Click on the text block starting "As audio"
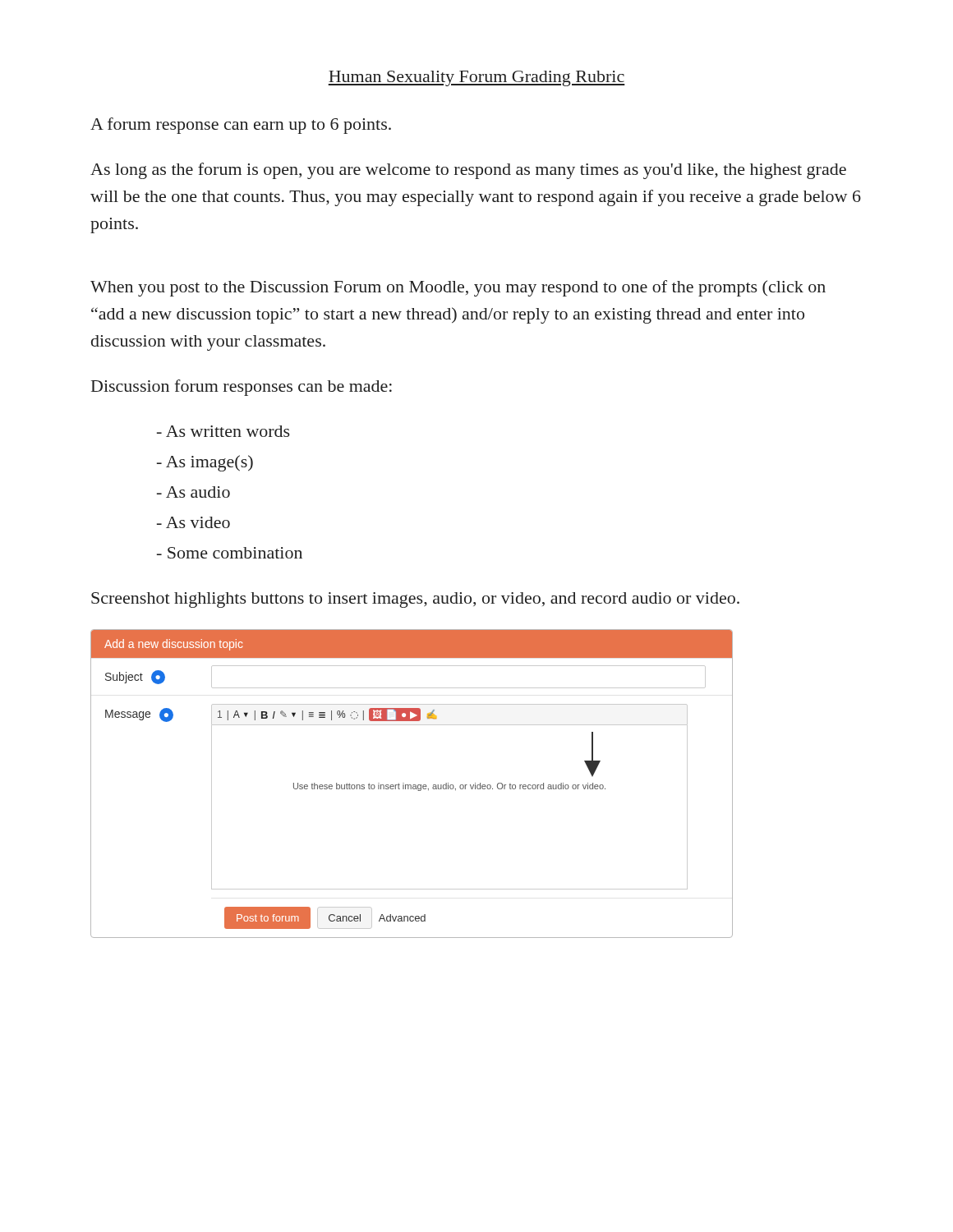 pyautogui.click(x=198, y=492)
